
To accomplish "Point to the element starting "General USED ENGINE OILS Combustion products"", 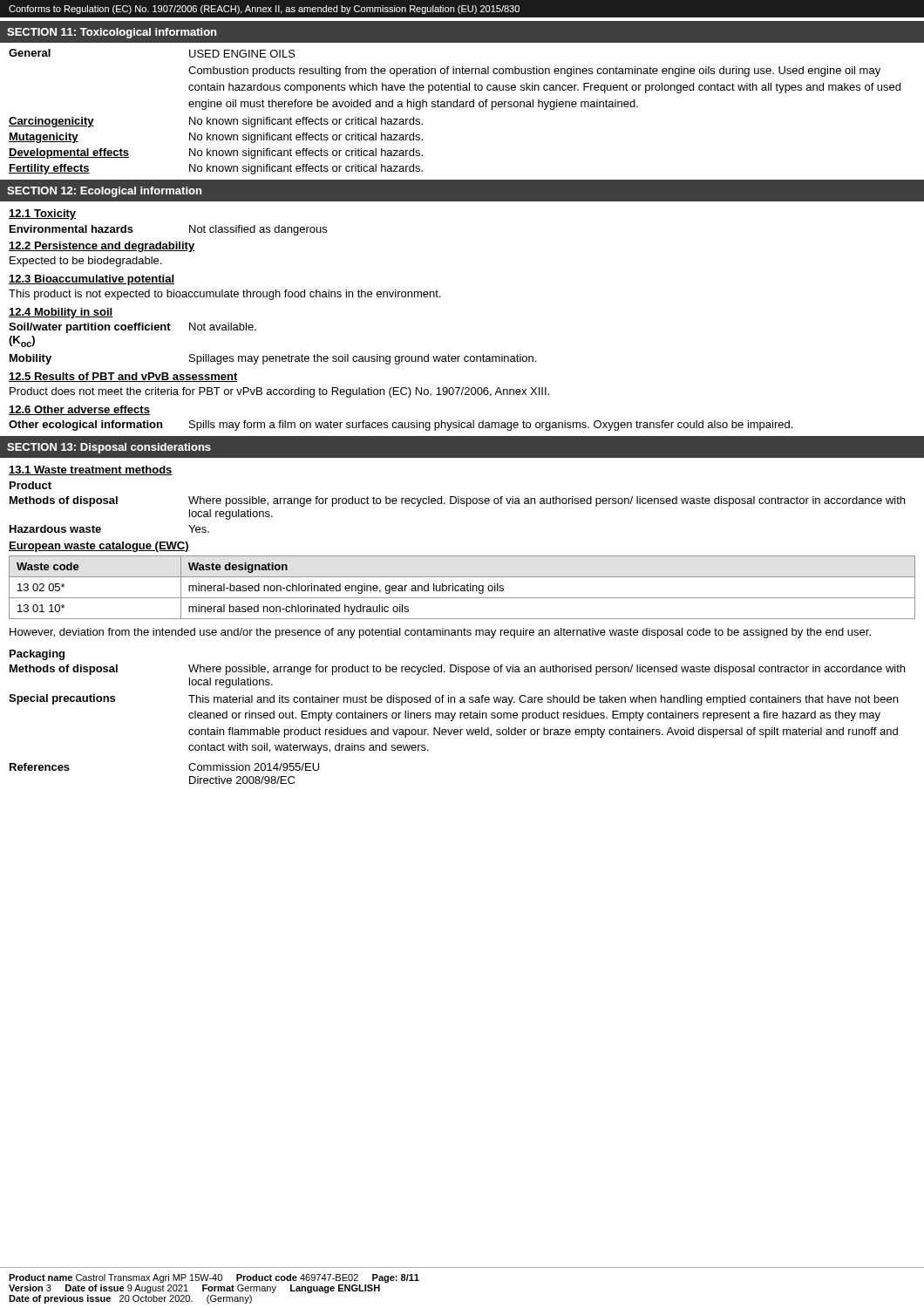I will coord(462,79).
